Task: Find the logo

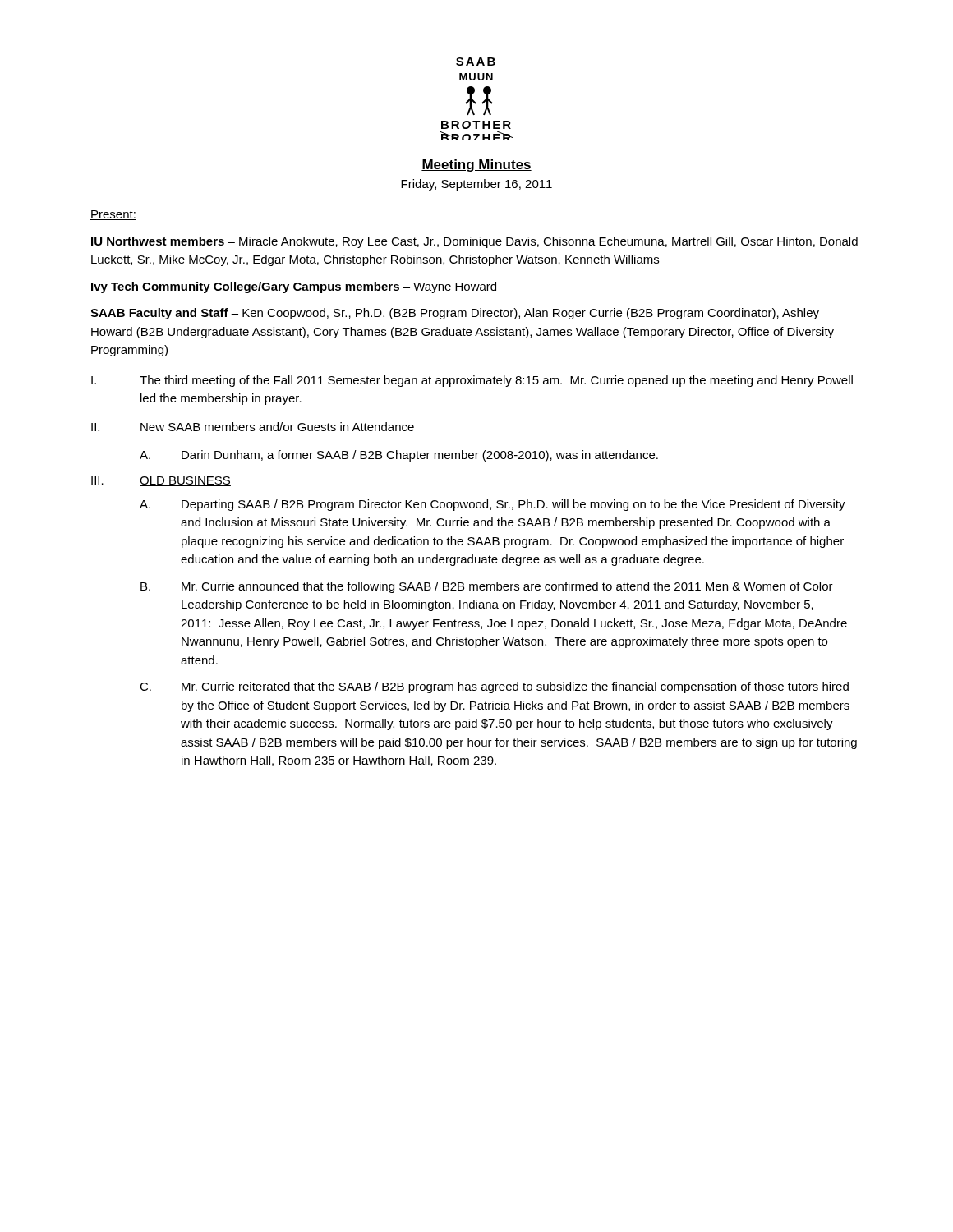Action: (476, 96)
